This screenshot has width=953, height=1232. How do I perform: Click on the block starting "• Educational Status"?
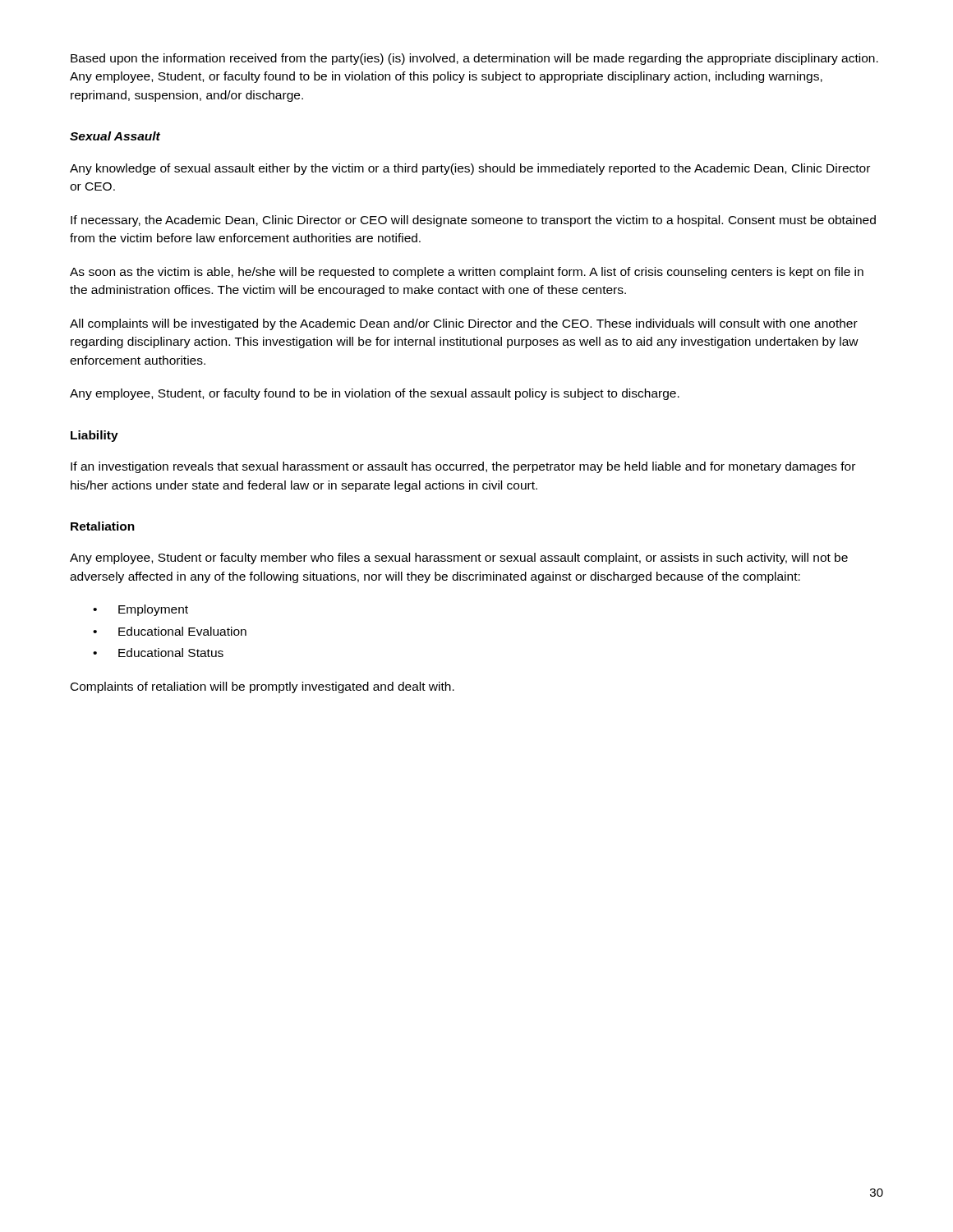pos(158,653)
